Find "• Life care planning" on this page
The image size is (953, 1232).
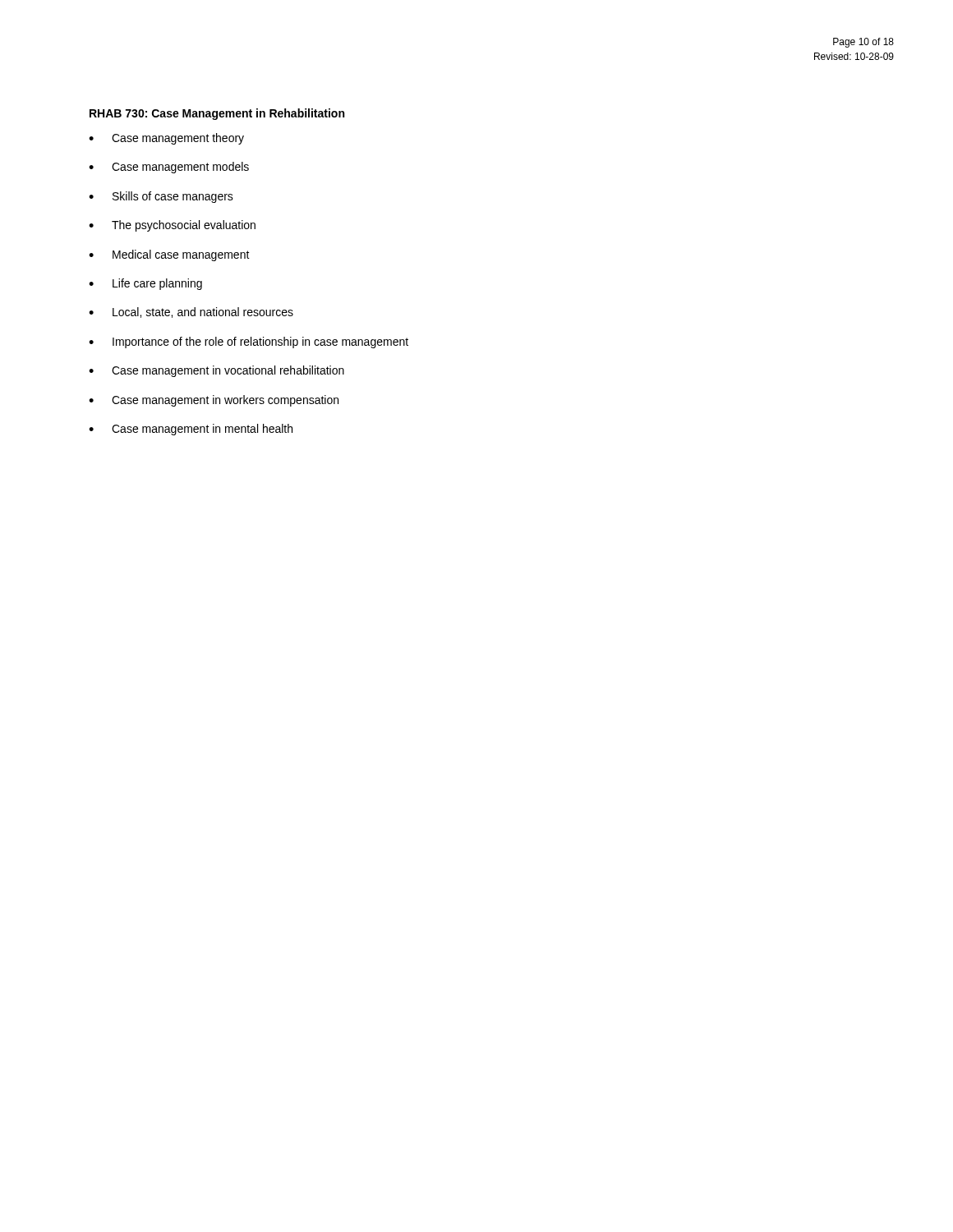(x=146, y=285)
